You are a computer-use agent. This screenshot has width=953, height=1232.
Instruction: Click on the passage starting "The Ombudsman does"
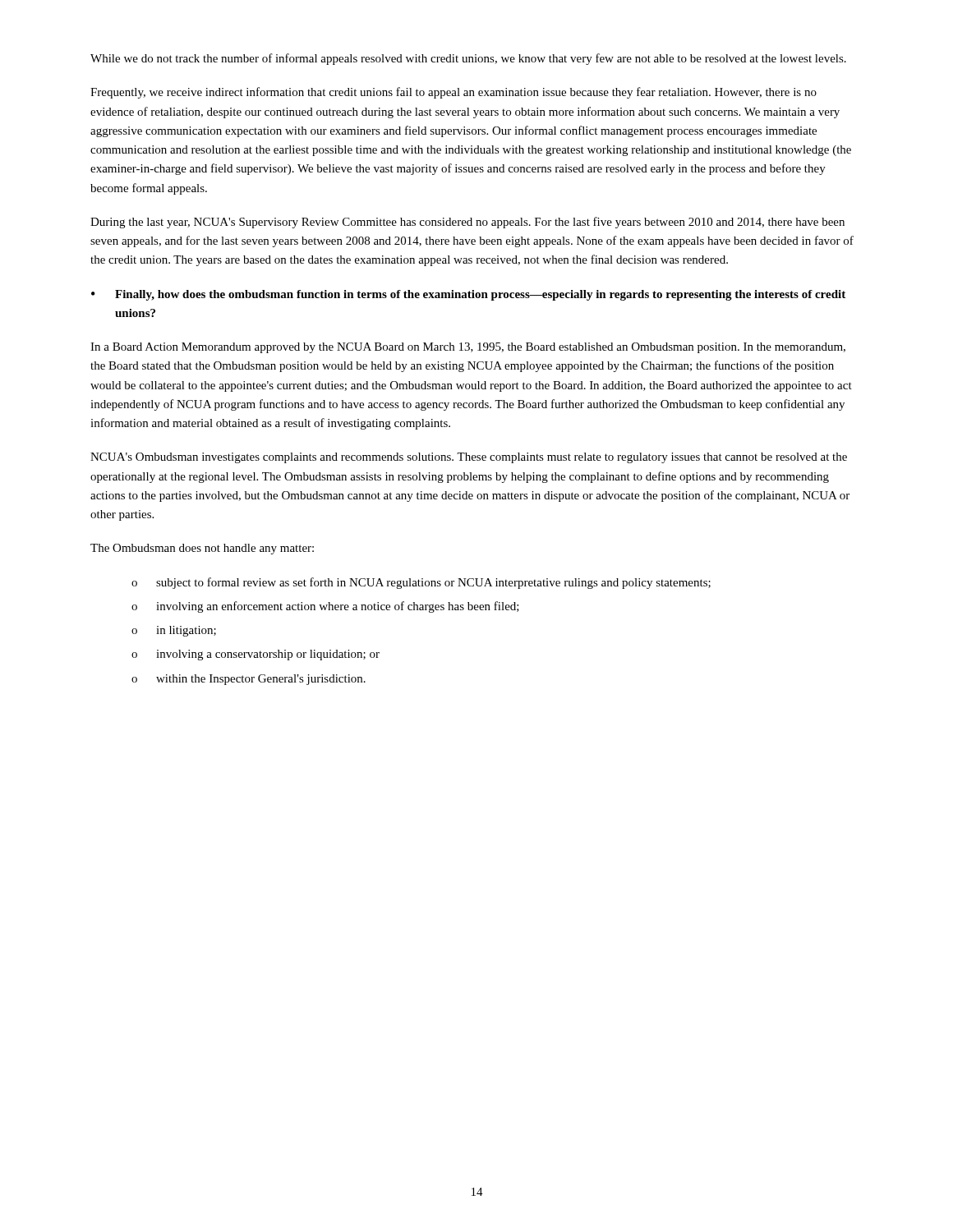203,548
